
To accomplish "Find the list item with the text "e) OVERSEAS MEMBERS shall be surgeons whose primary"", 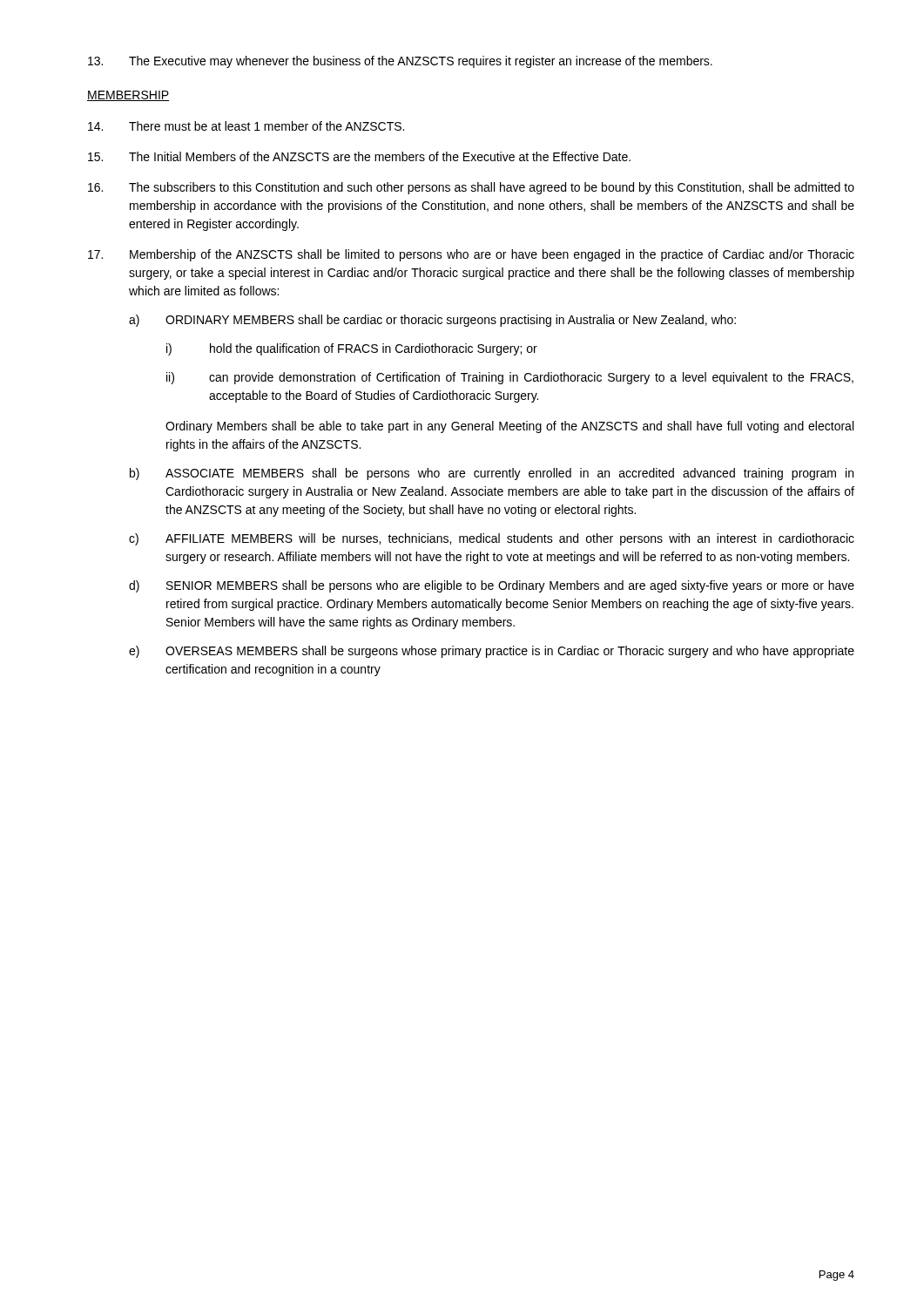I will tap(492, 660).
